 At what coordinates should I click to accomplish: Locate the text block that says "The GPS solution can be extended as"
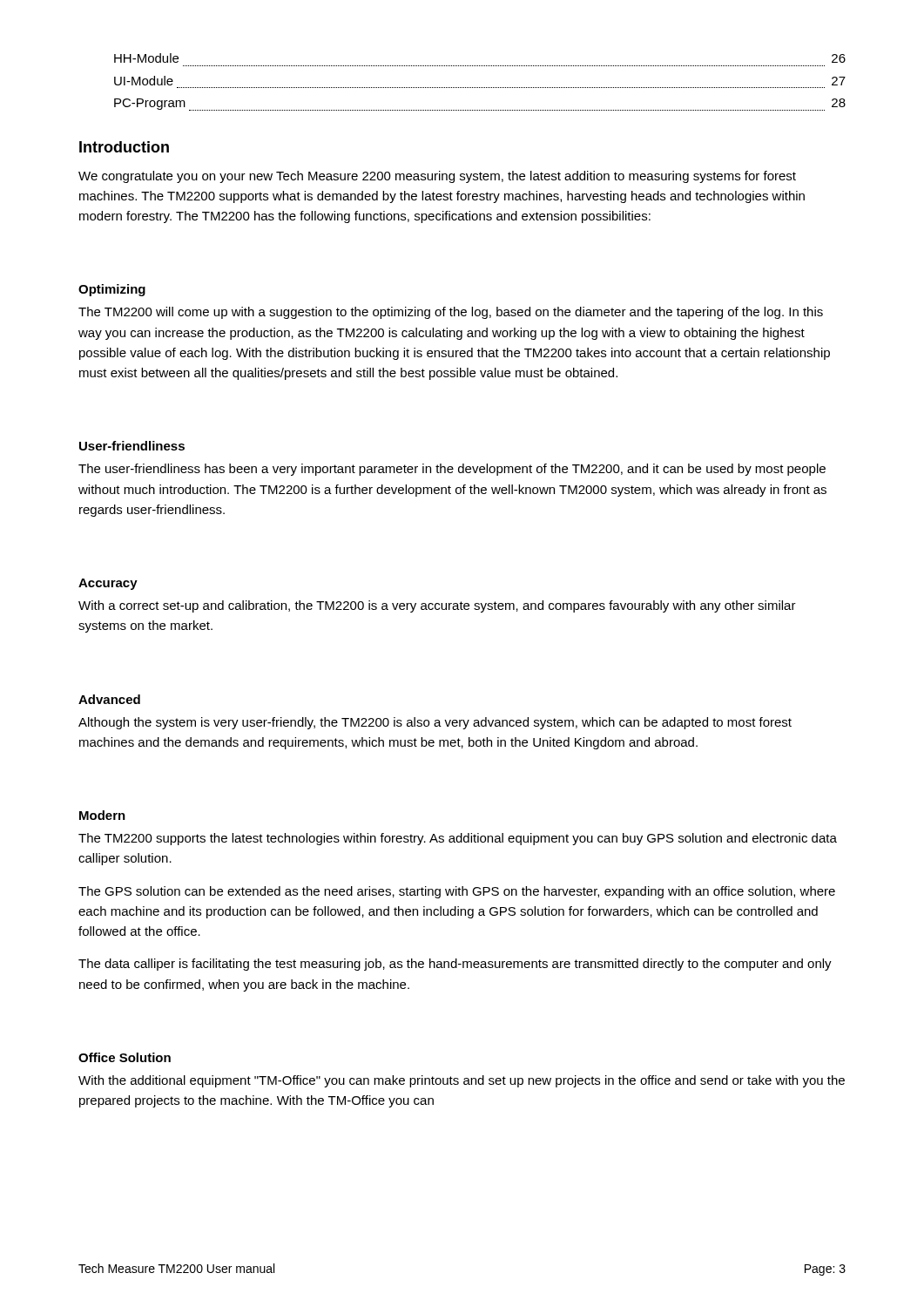[x=457, y=911]
